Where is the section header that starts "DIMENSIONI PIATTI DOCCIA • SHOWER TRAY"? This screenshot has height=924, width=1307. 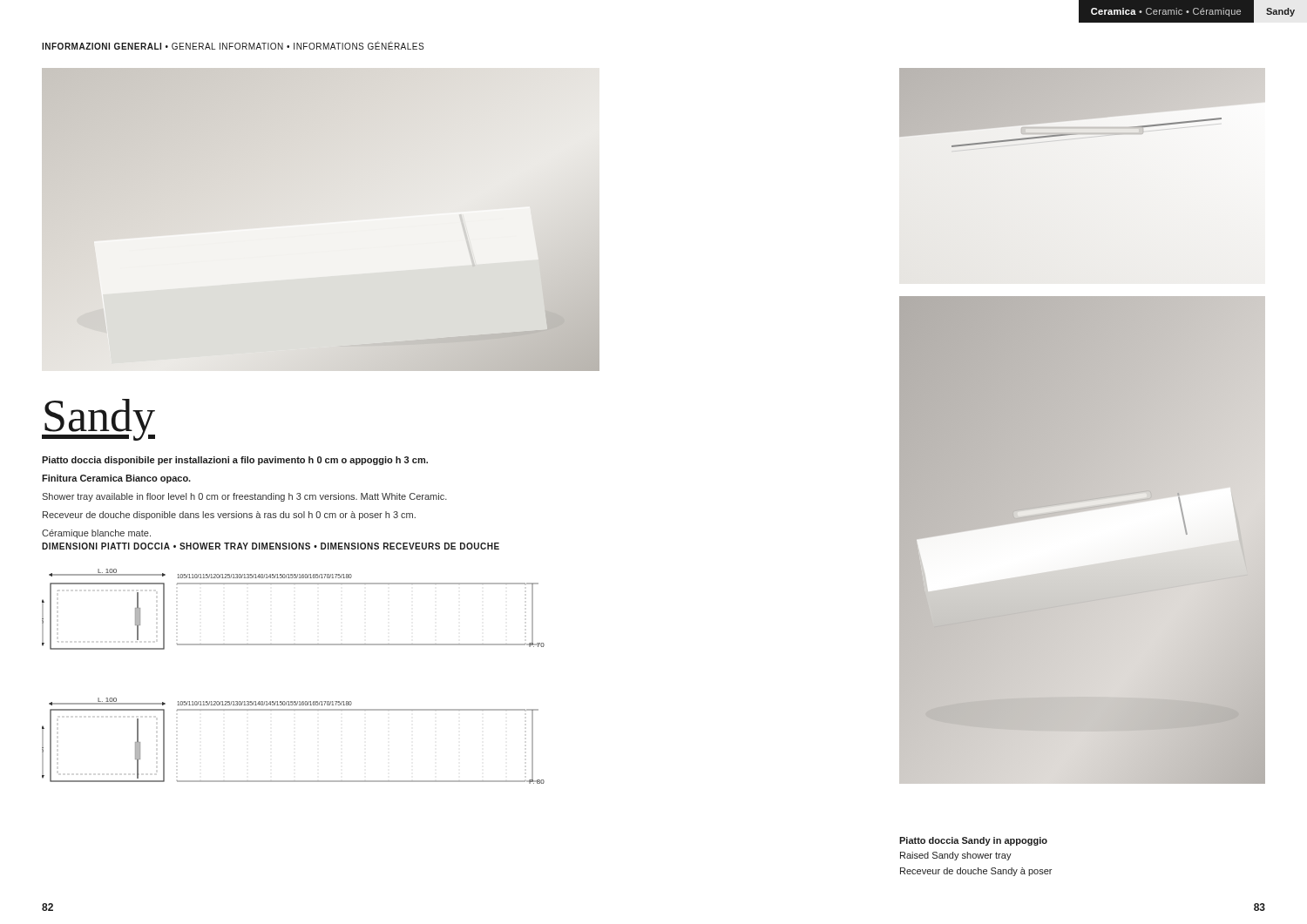[x=271, y=546]
